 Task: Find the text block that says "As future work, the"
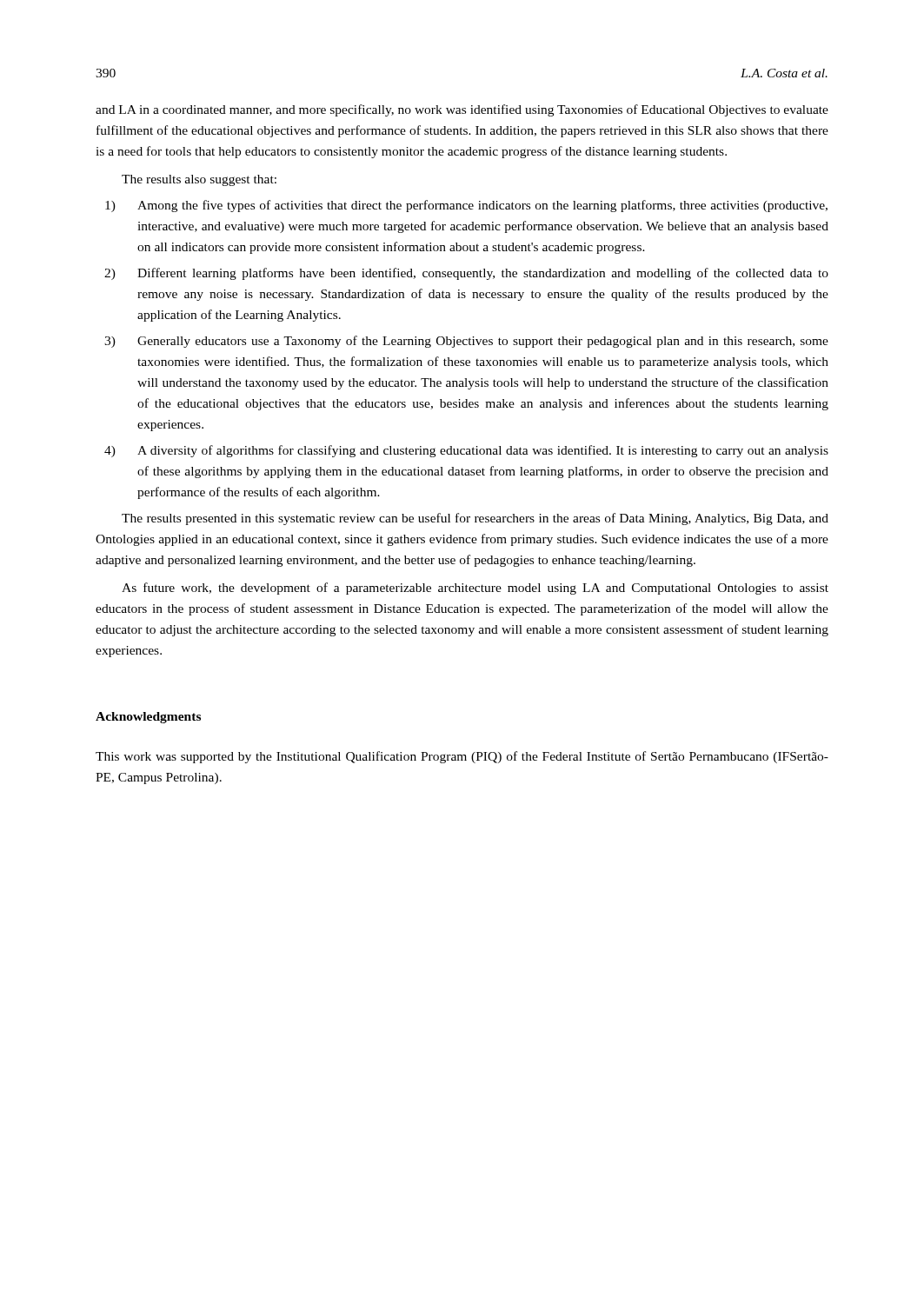(x=462, y=619)
